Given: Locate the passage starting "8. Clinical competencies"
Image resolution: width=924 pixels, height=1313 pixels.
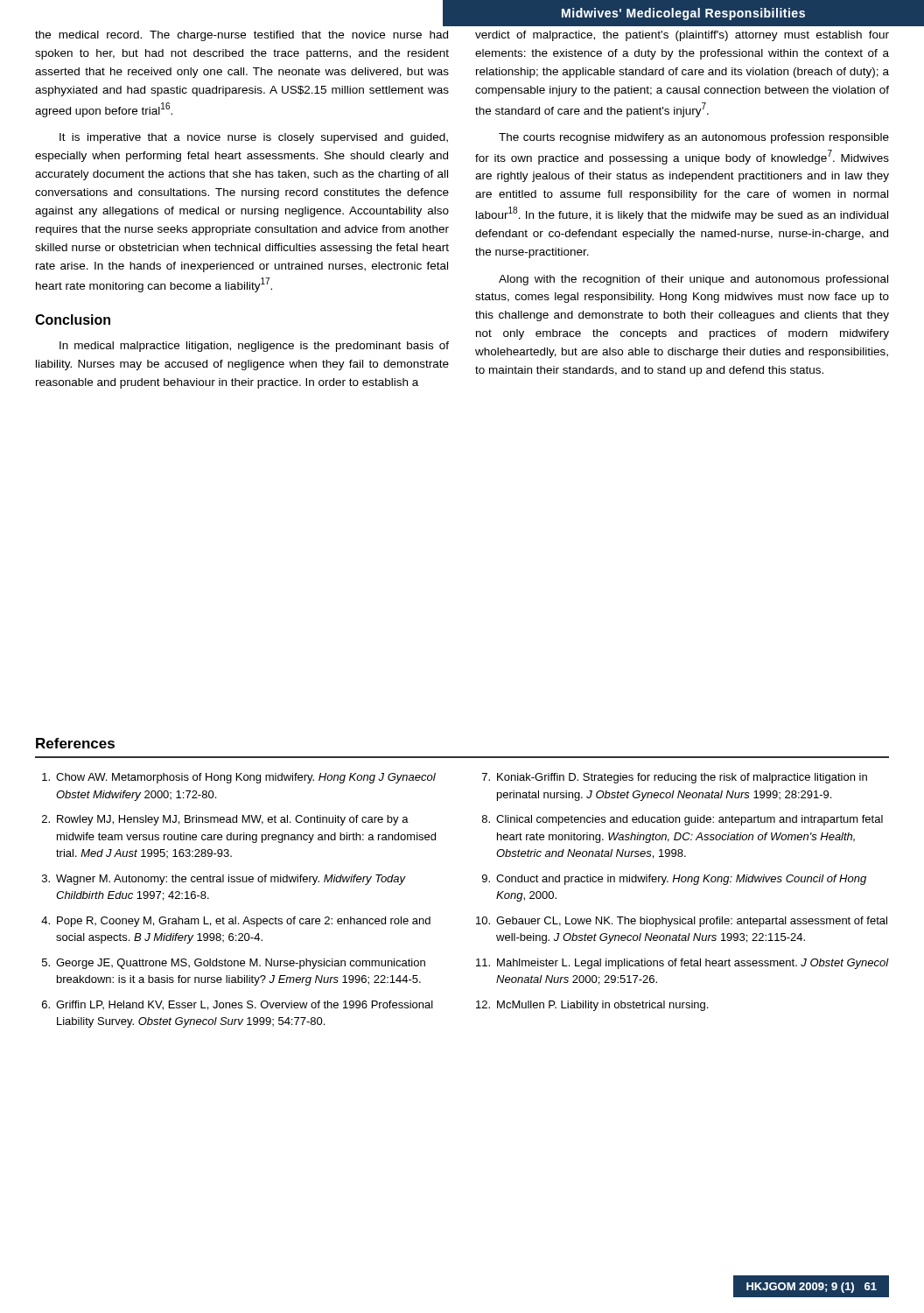Looking at the screenshot, I should tap(682, 836).
